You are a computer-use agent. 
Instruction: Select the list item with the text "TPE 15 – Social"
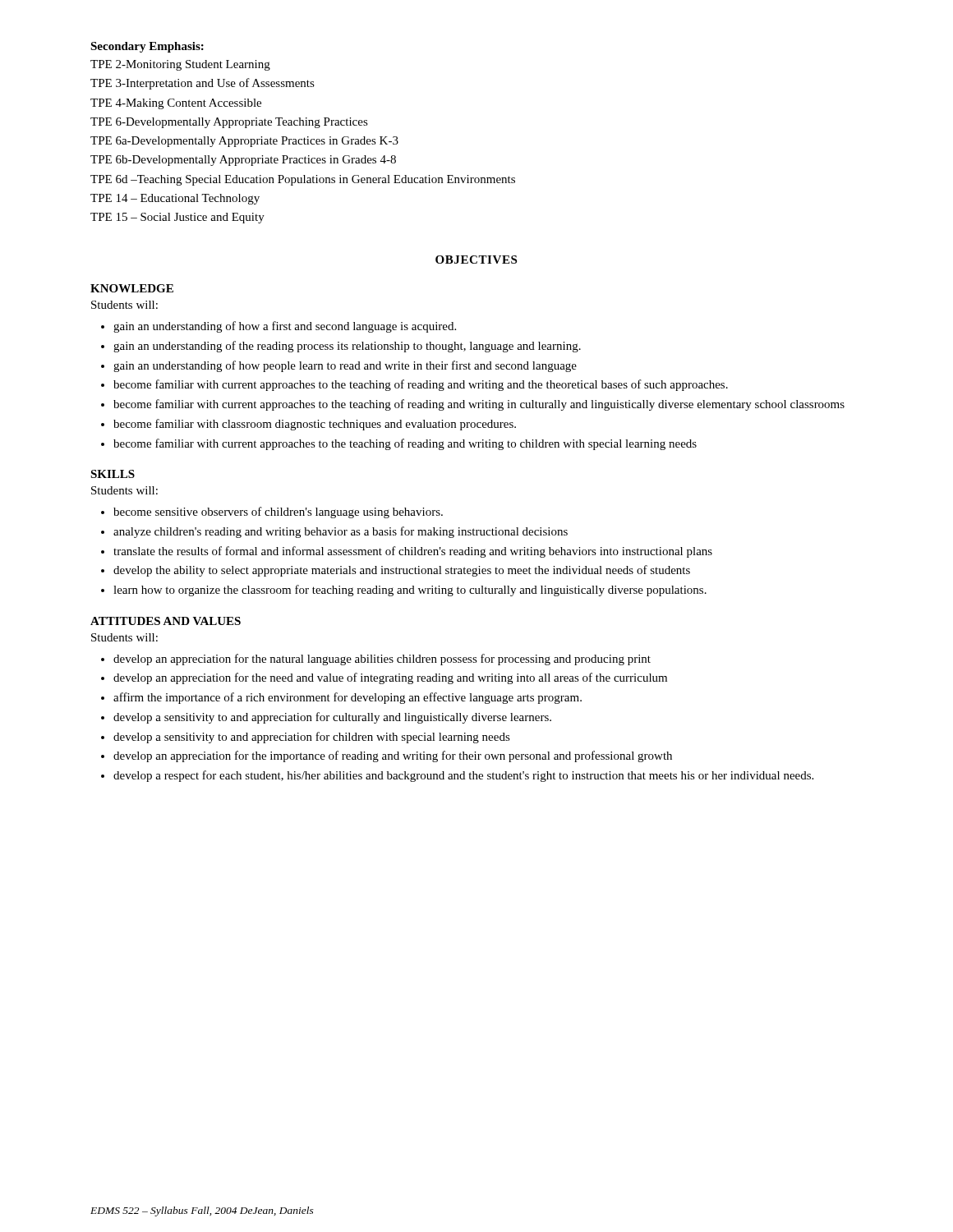pos(177,217)
